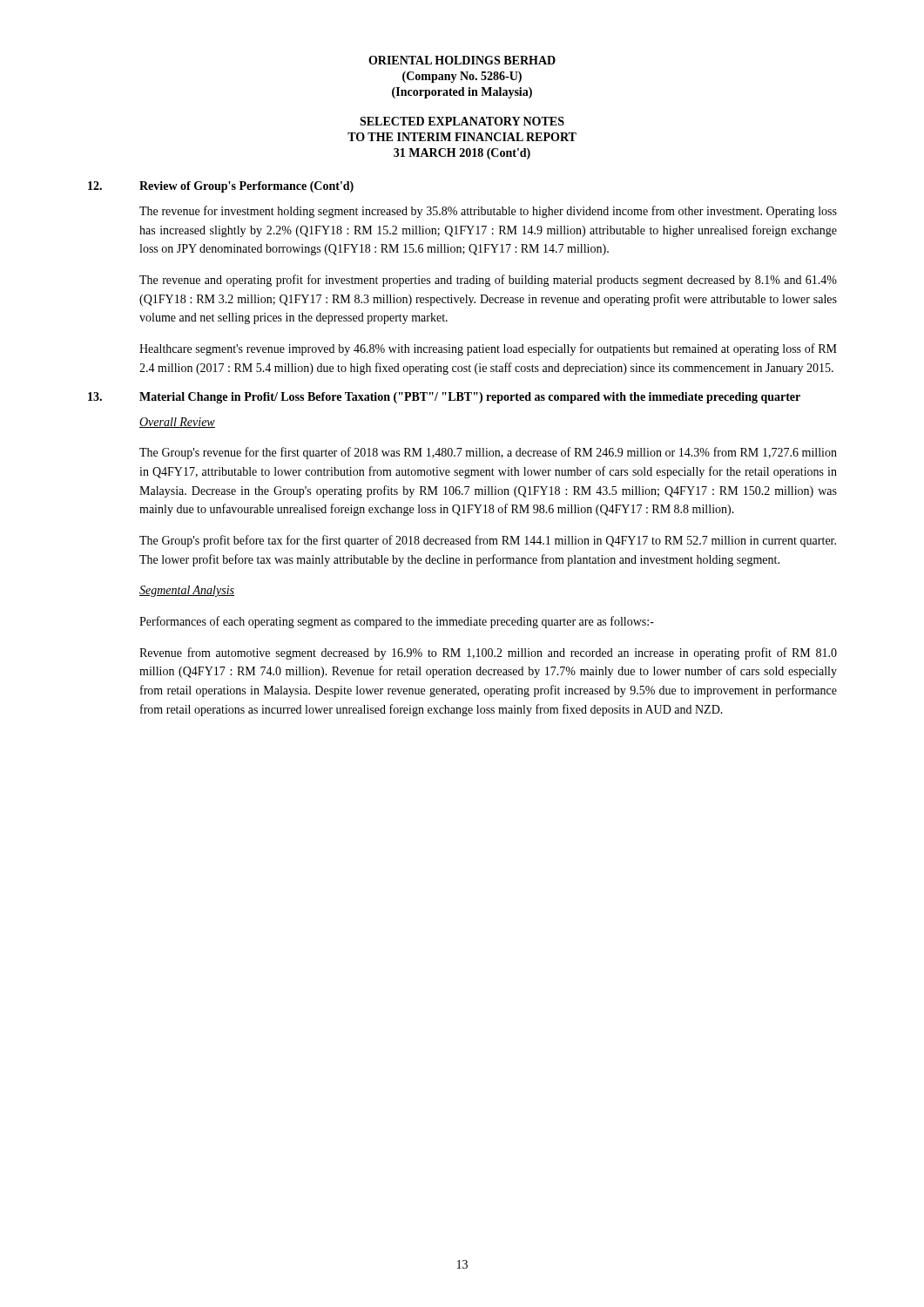Screen dimensions: 1307x924
Task: Select the element starting "Performances of each operating"
Action: 488,622
